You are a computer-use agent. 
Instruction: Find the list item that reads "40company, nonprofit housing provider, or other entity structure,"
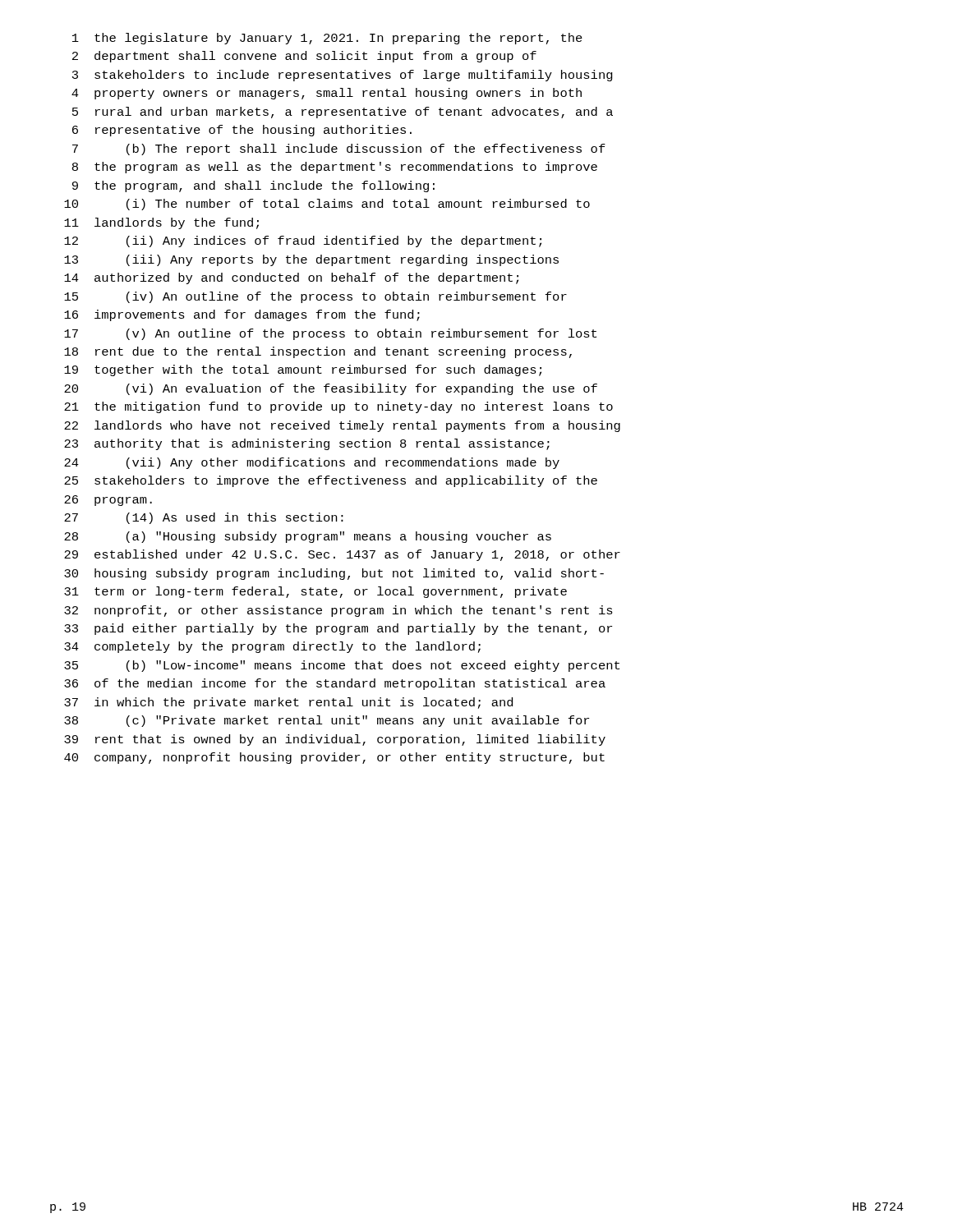tap(476, 759)
